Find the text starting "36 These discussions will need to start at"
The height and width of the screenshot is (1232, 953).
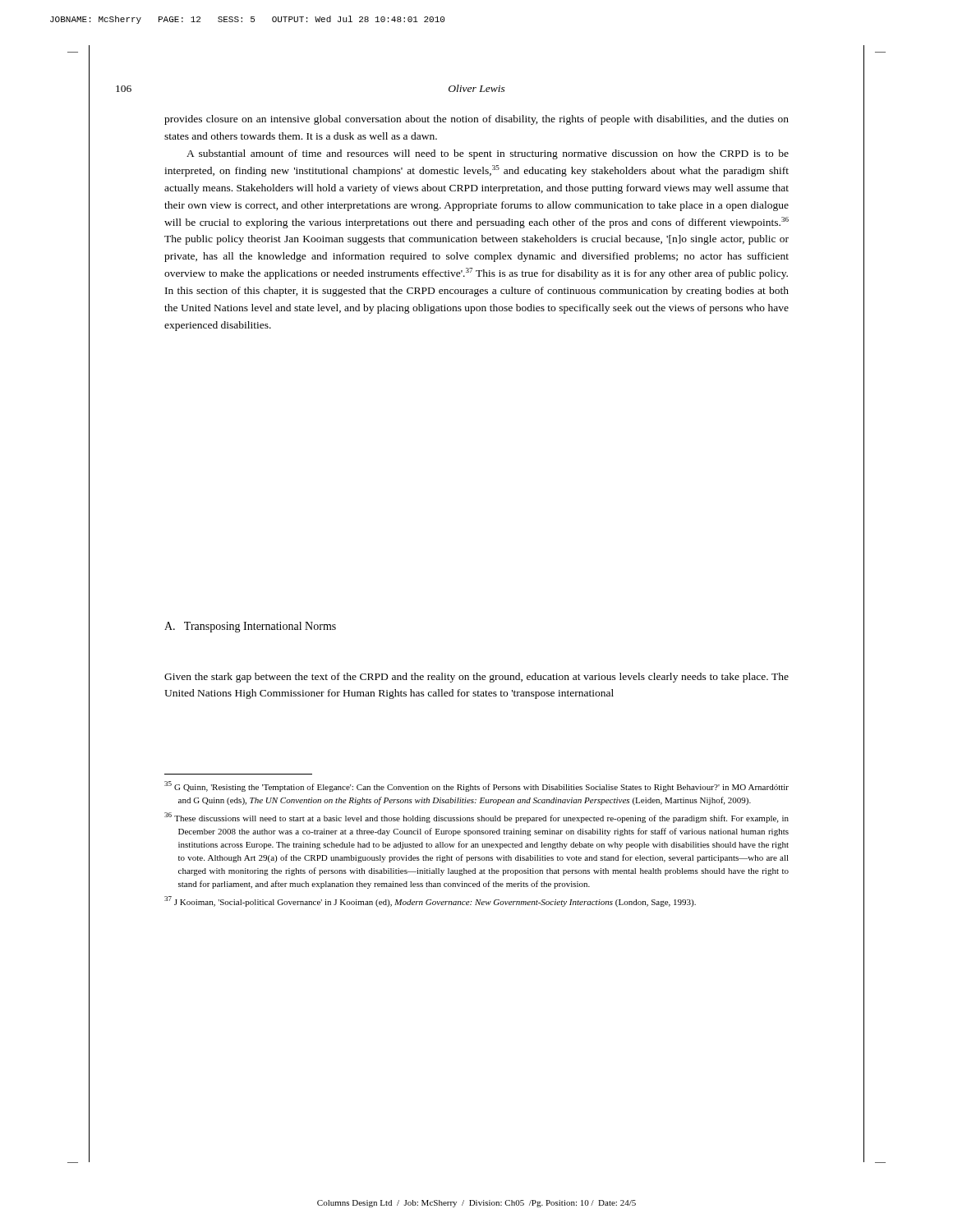(476, 851)
